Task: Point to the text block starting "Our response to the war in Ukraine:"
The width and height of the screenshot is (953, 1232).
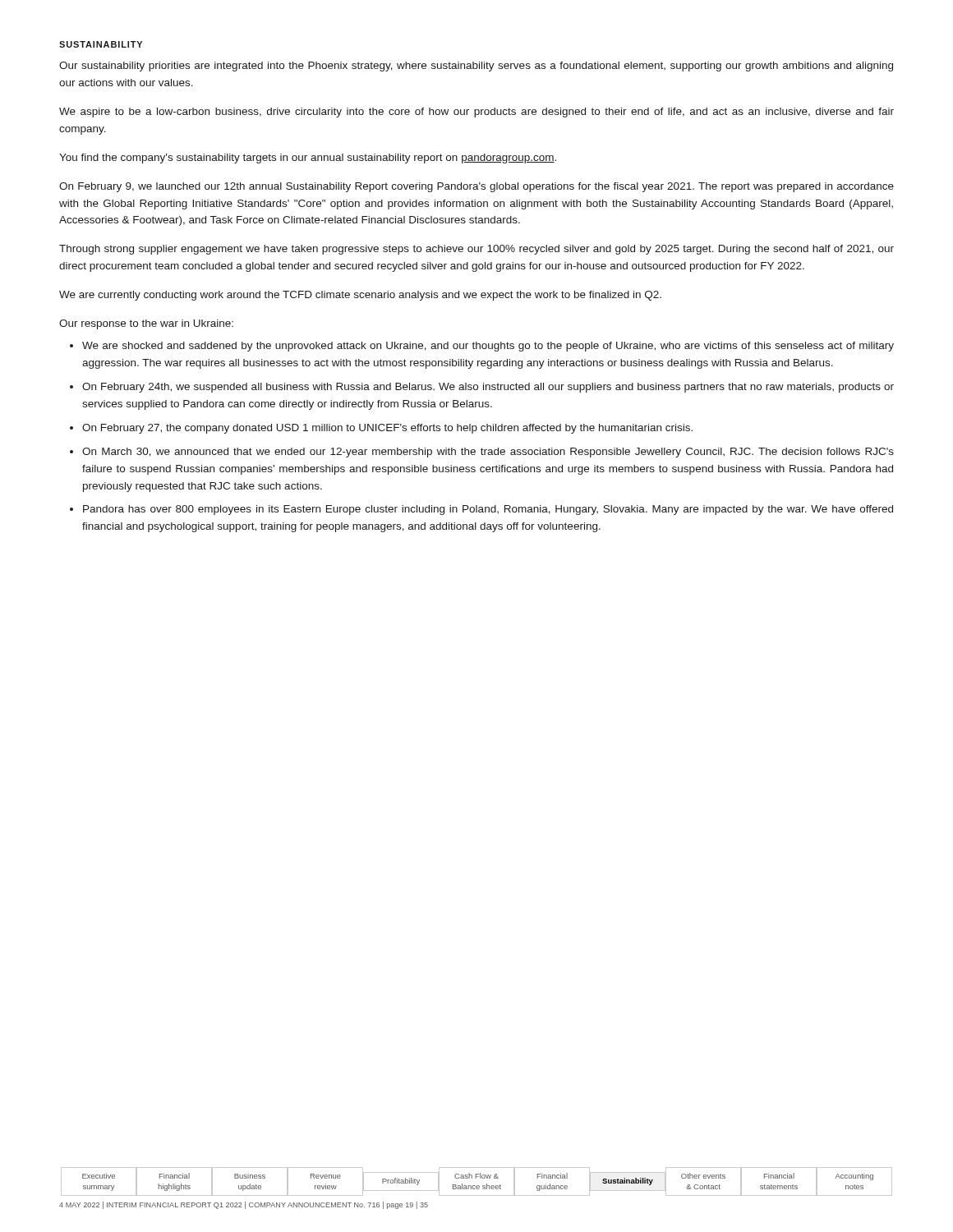Action: point(147,323)
